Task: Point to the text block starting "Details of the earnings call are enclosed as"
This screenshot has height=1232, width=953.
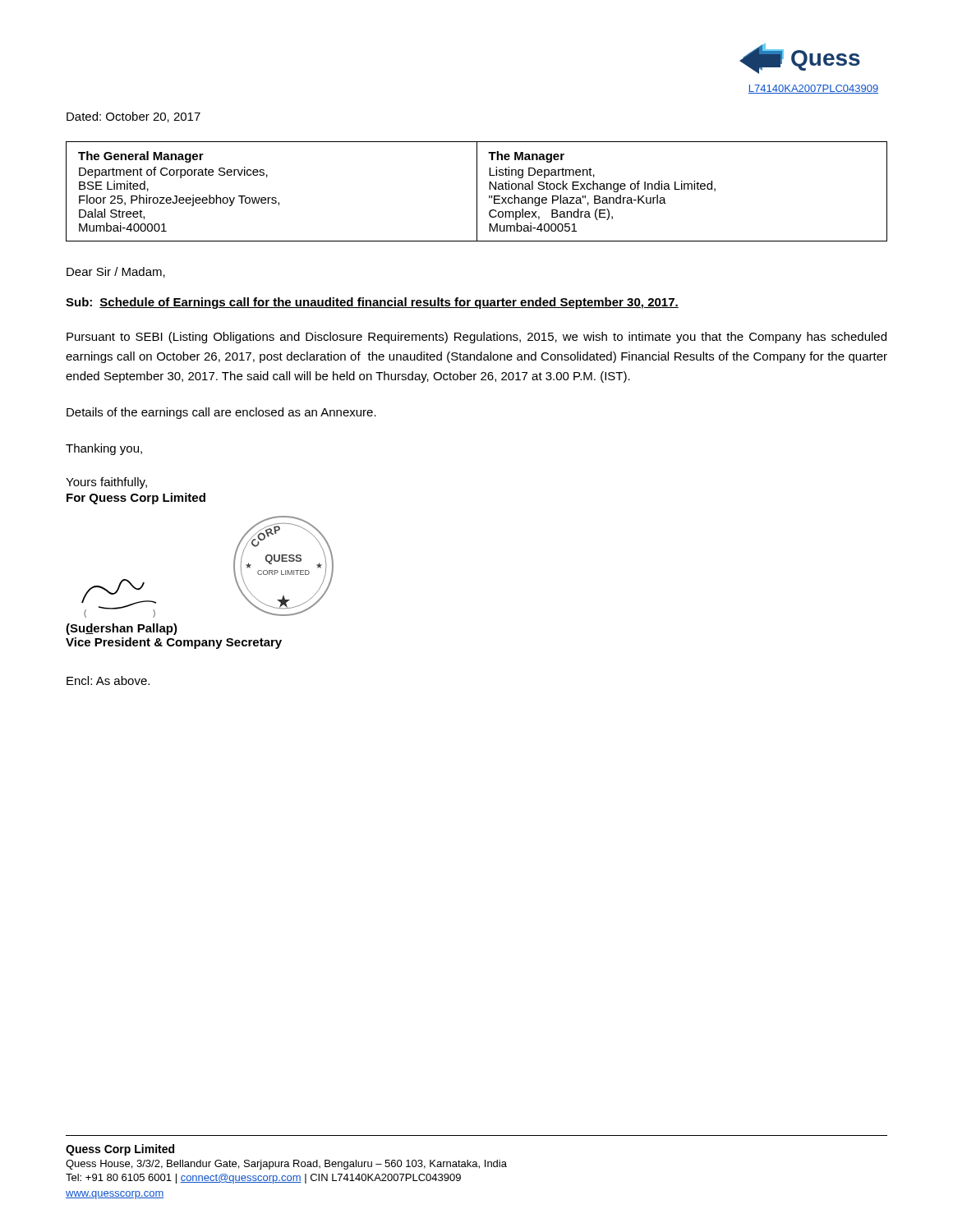Action: [x=221, y=412]
